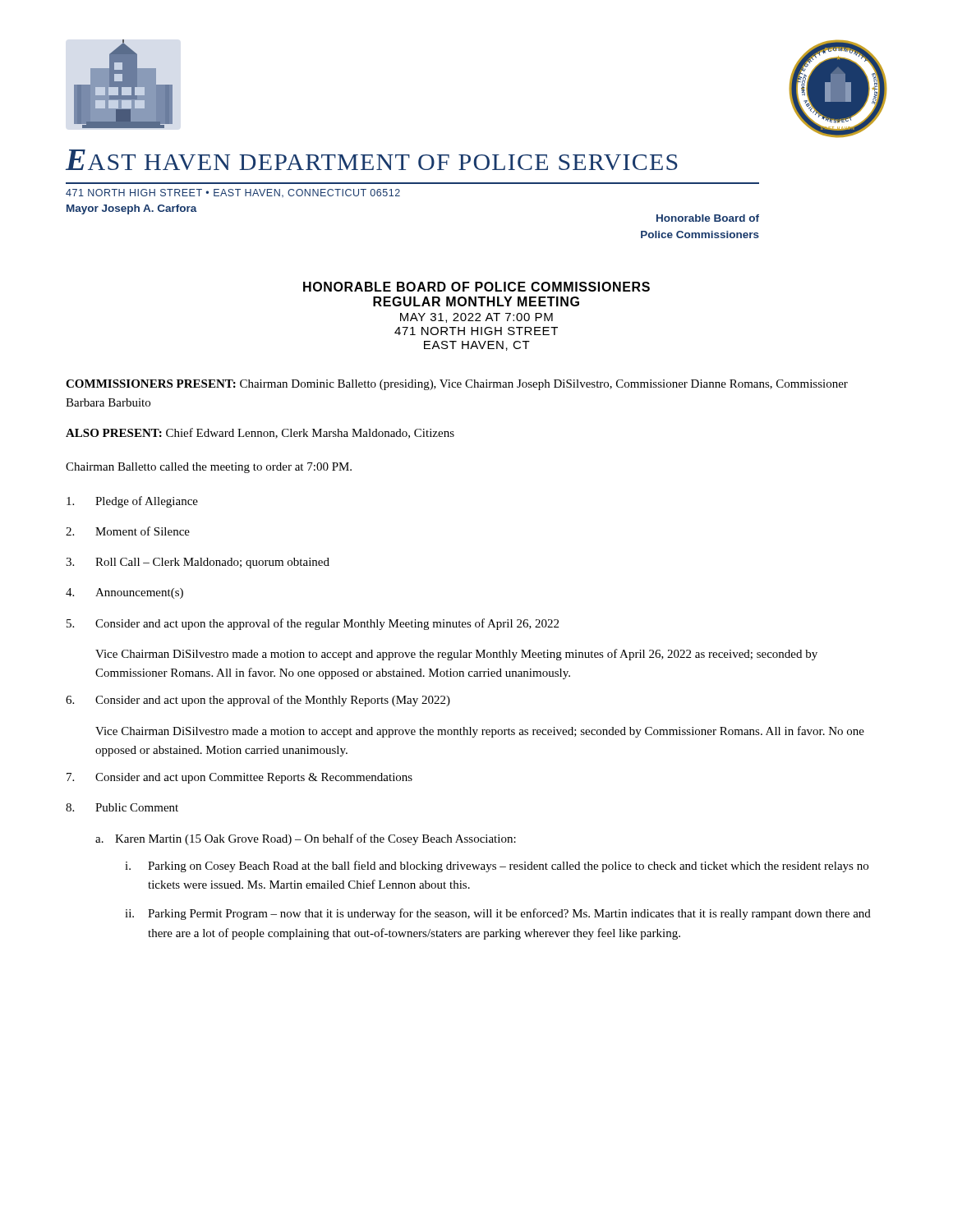Locate the text starting "Mayor Joseph A. Carfora"
The image size is (953, 1232).
pos(131,208)
